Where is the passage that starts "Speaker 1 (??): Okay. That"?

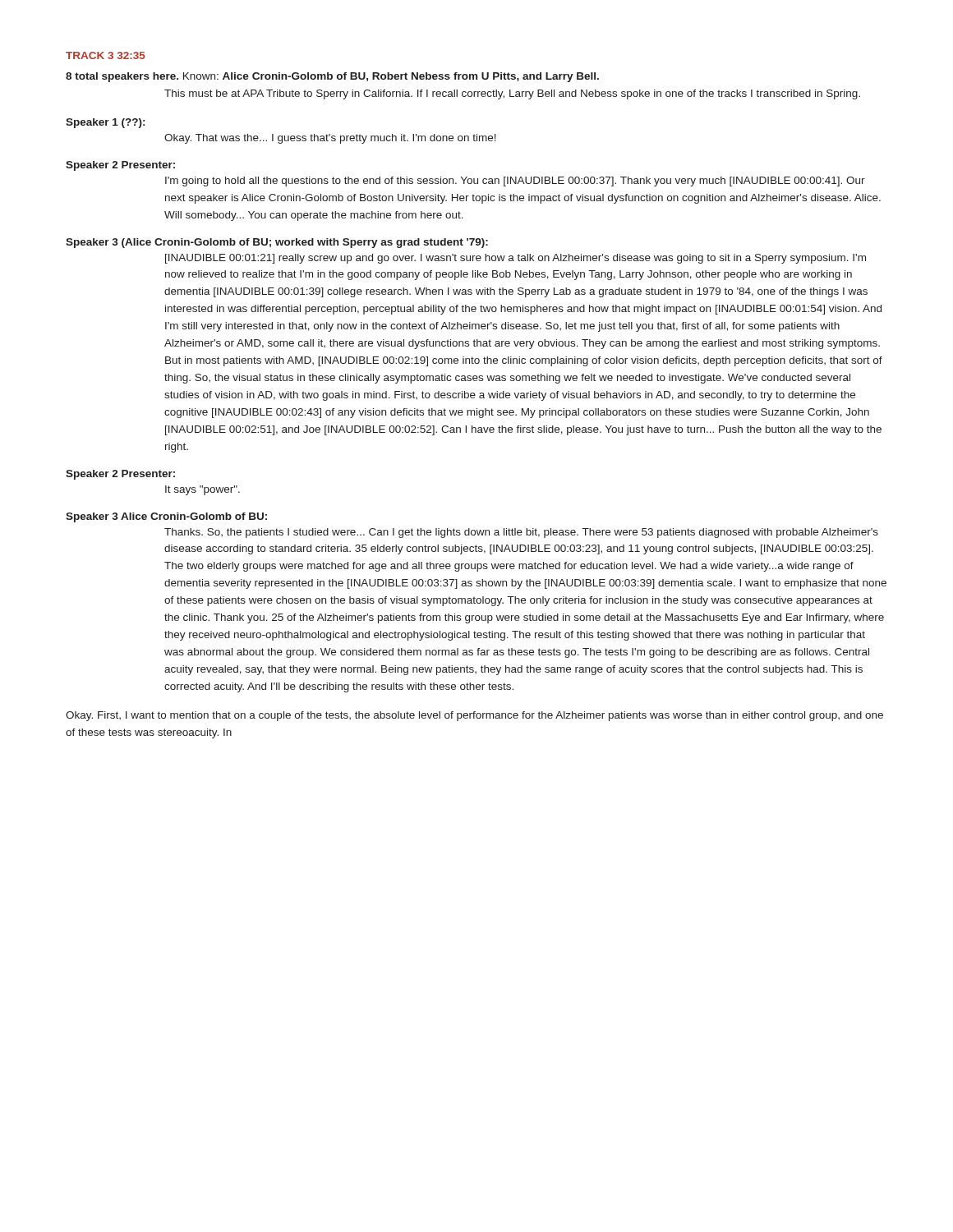[x=476, y=131]
